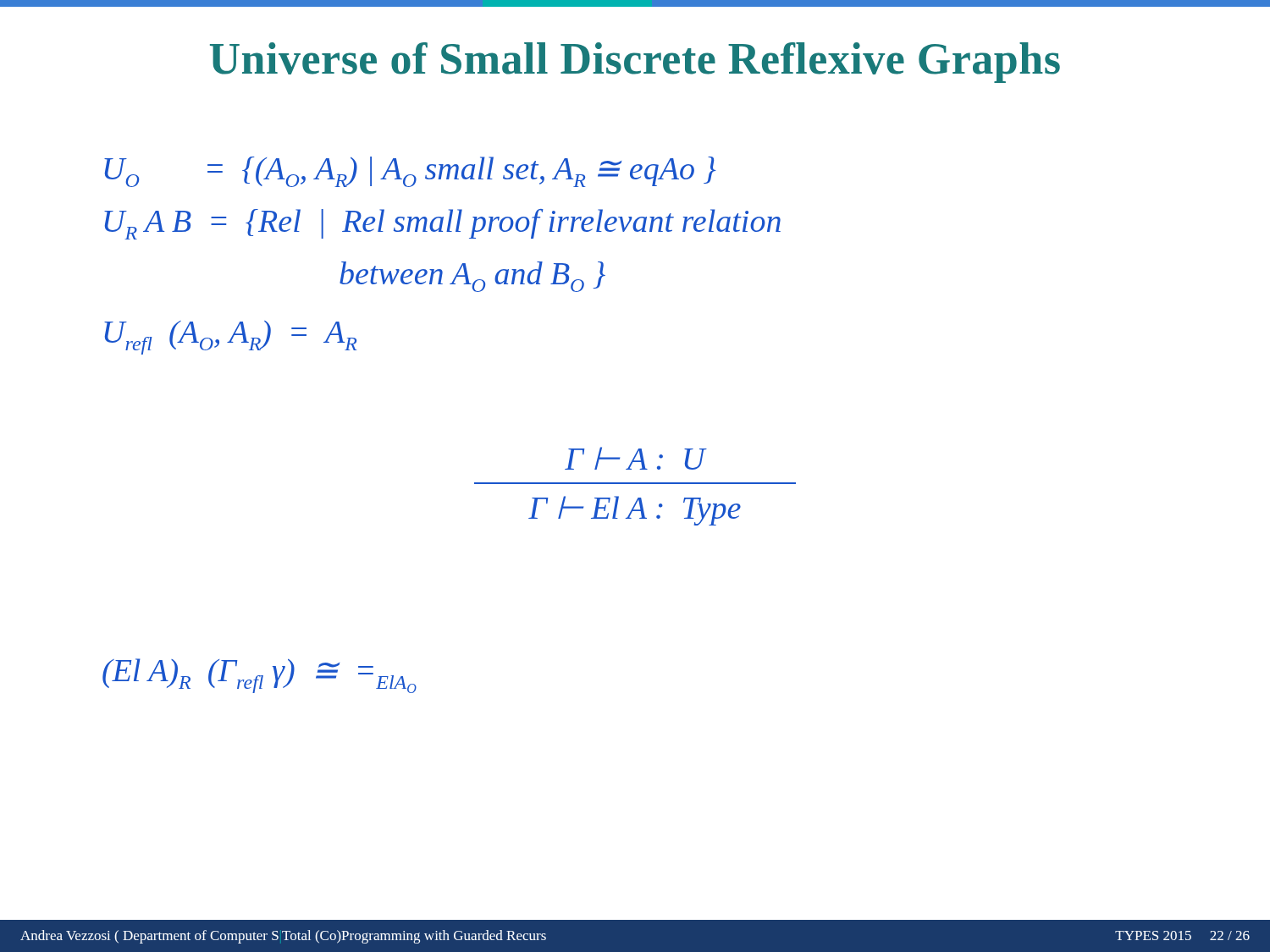Click the formula that begins "UO = {(AO, AR) |"
The height and width of the screenshot is (952, 1270).
click(x=442, y=252)
